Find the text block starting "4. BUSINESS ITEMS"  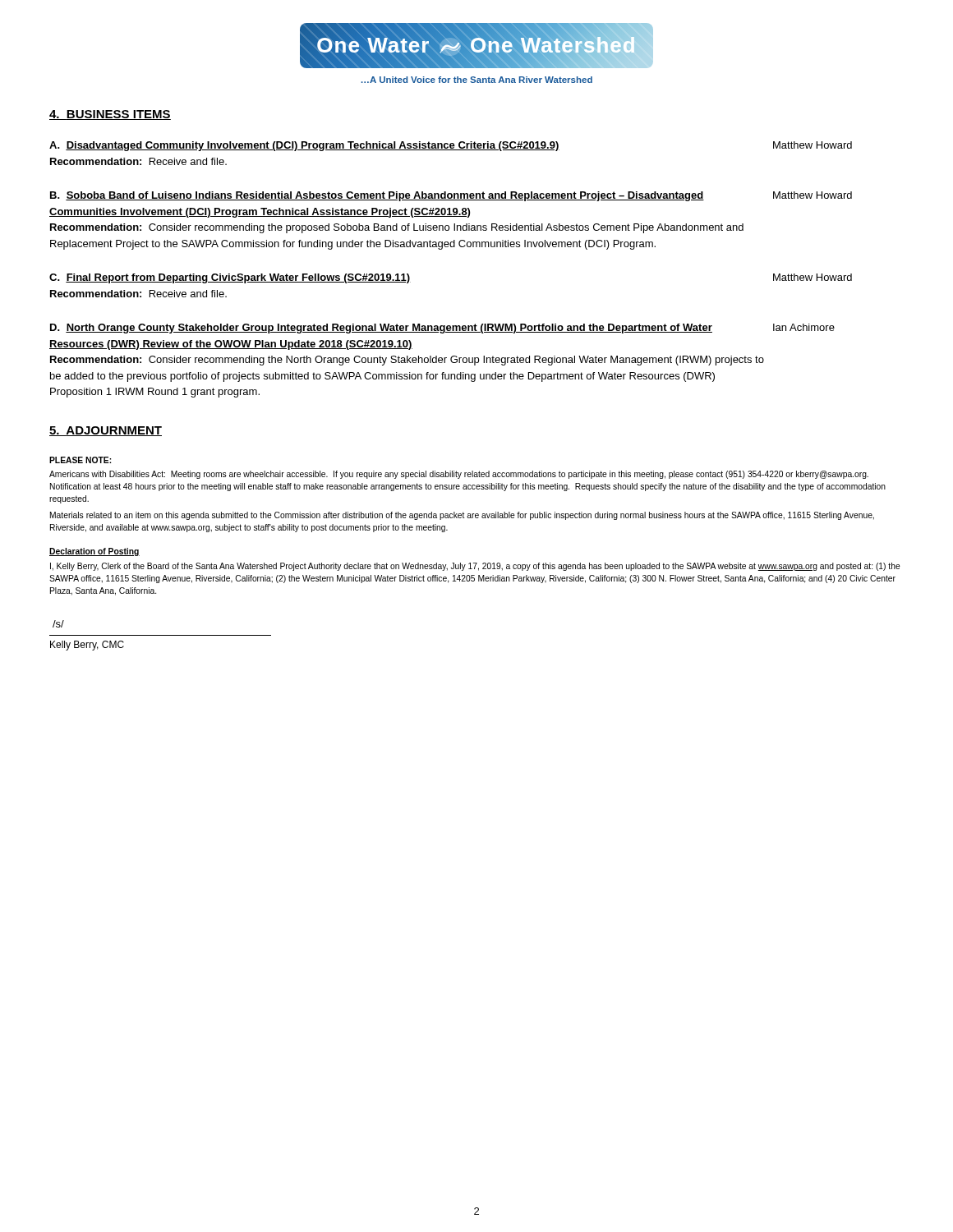tap(110, 114)
